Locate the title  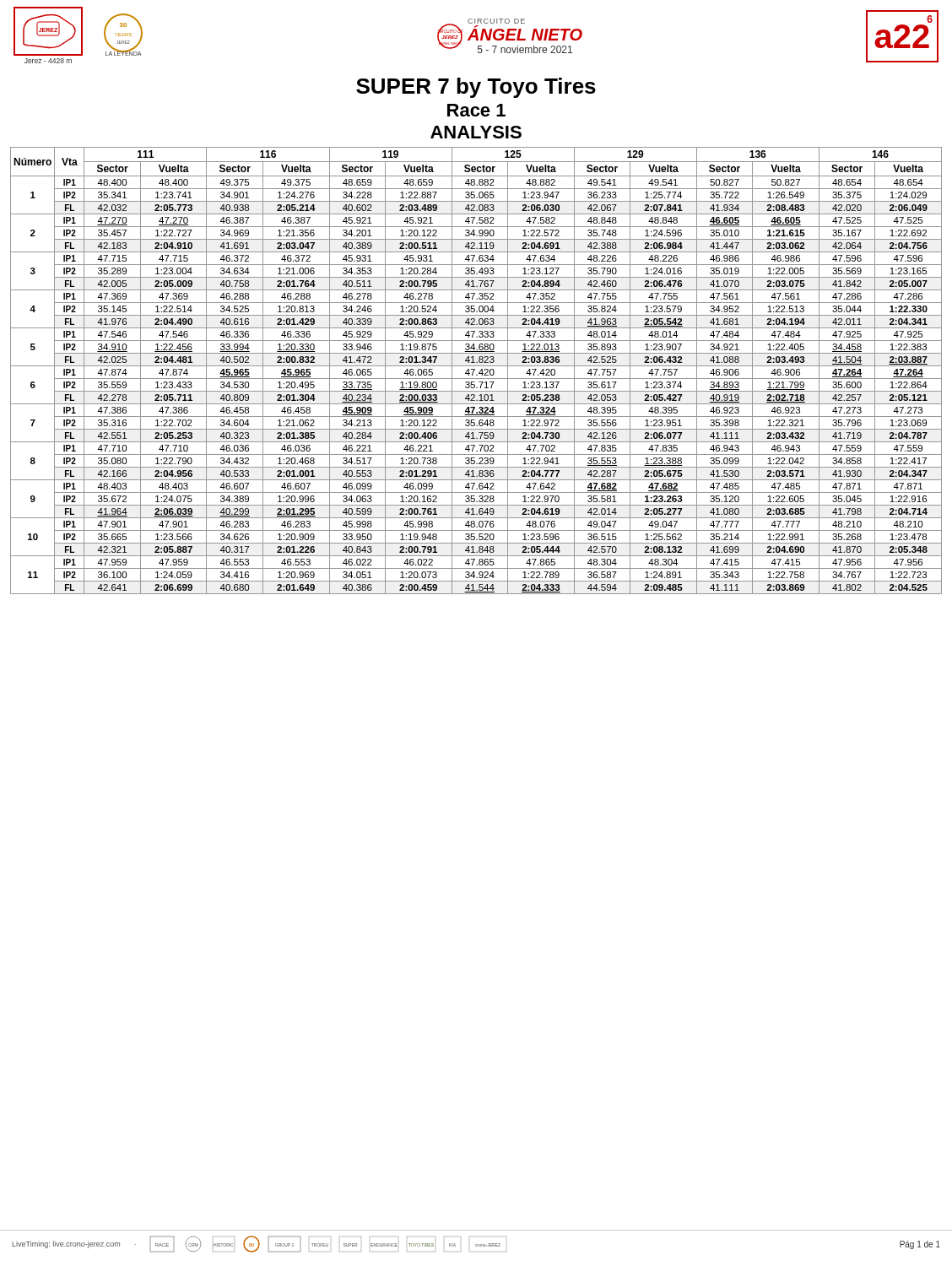pos(476,108)
